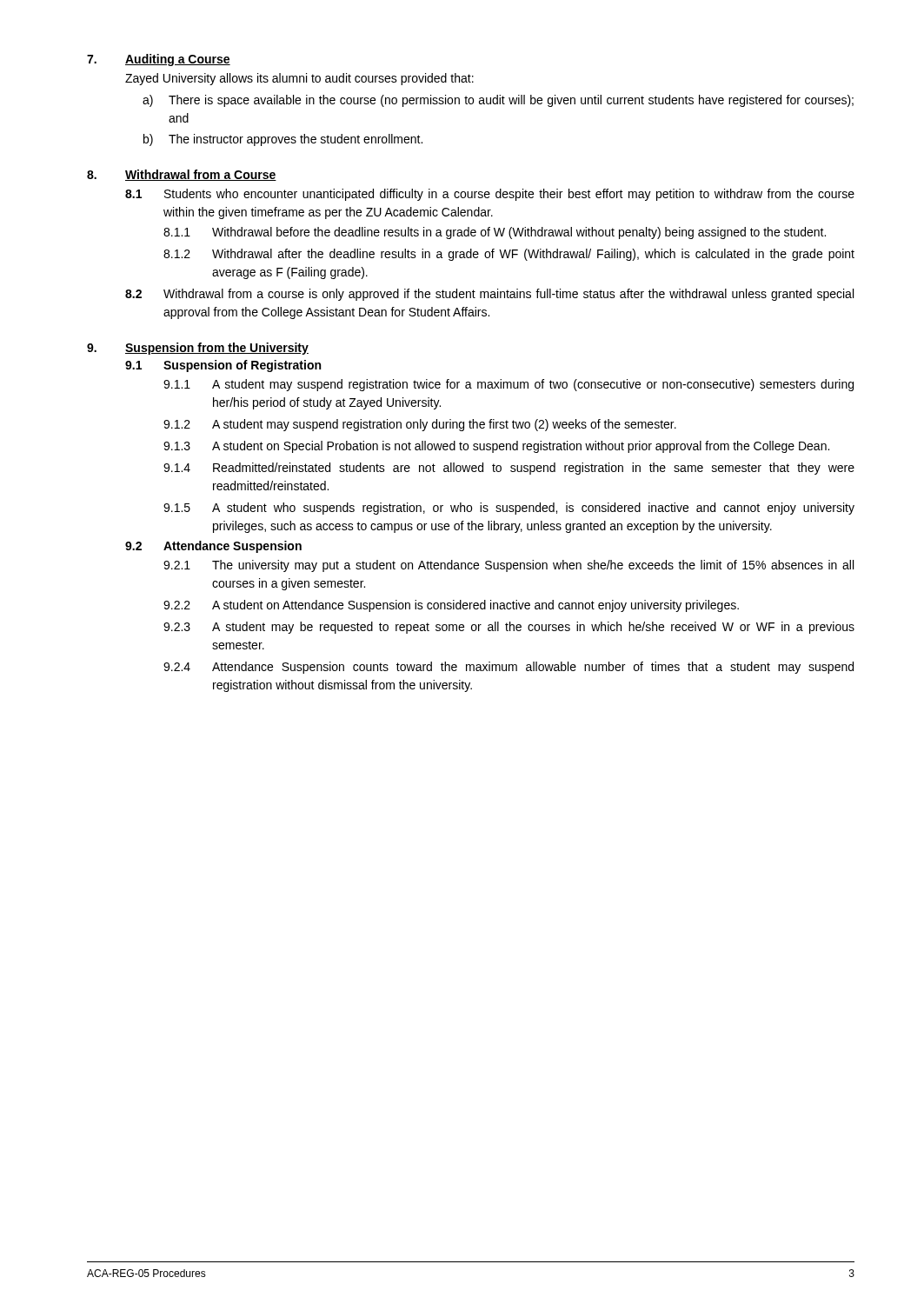The image size is (924, 1304).
Task: Click the passage that begins "1.2 A student may suspend registration only during"
Action: pos(509,425)
